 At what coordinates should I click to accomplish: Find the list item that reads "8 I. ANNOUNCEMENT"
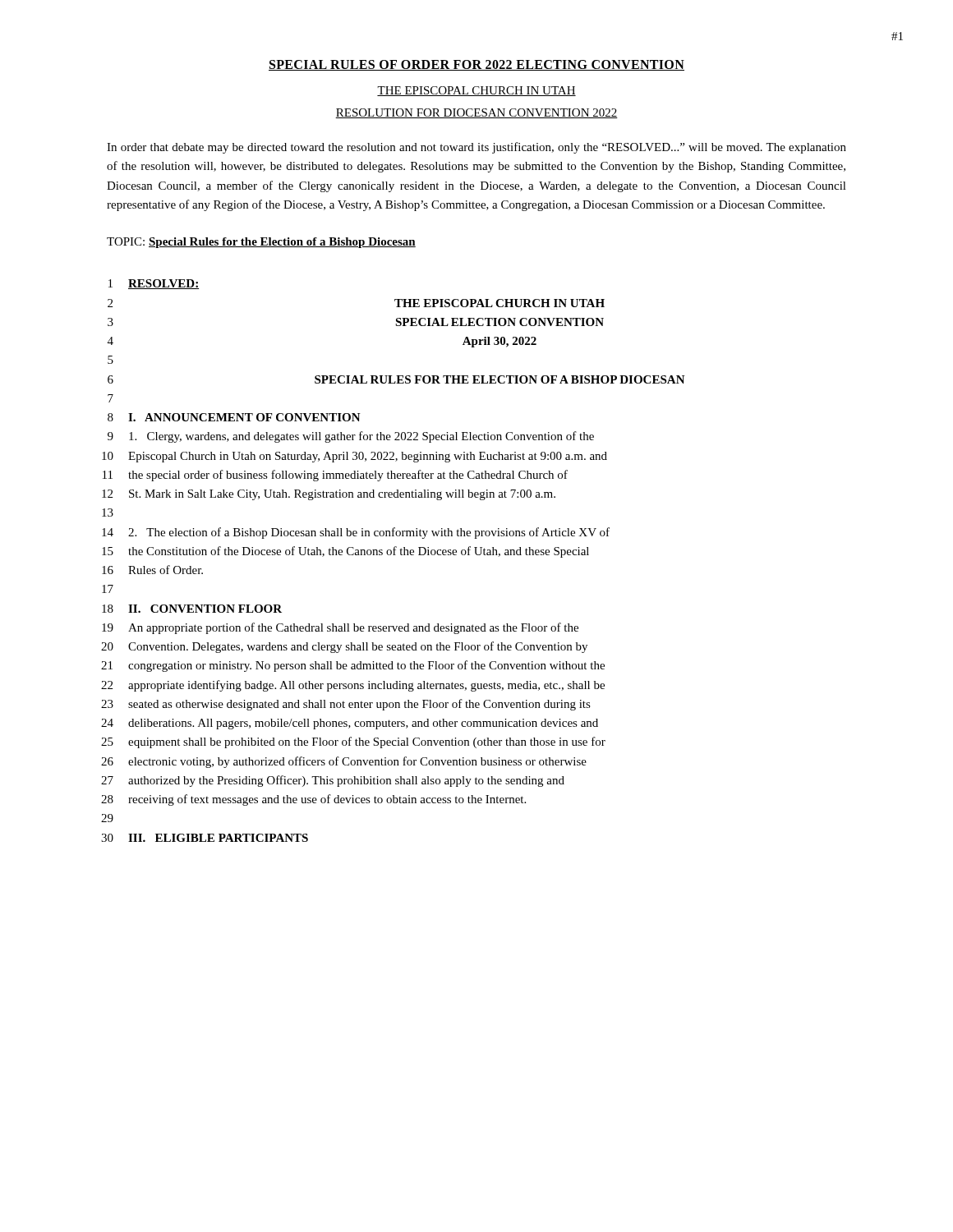point(234,417)
